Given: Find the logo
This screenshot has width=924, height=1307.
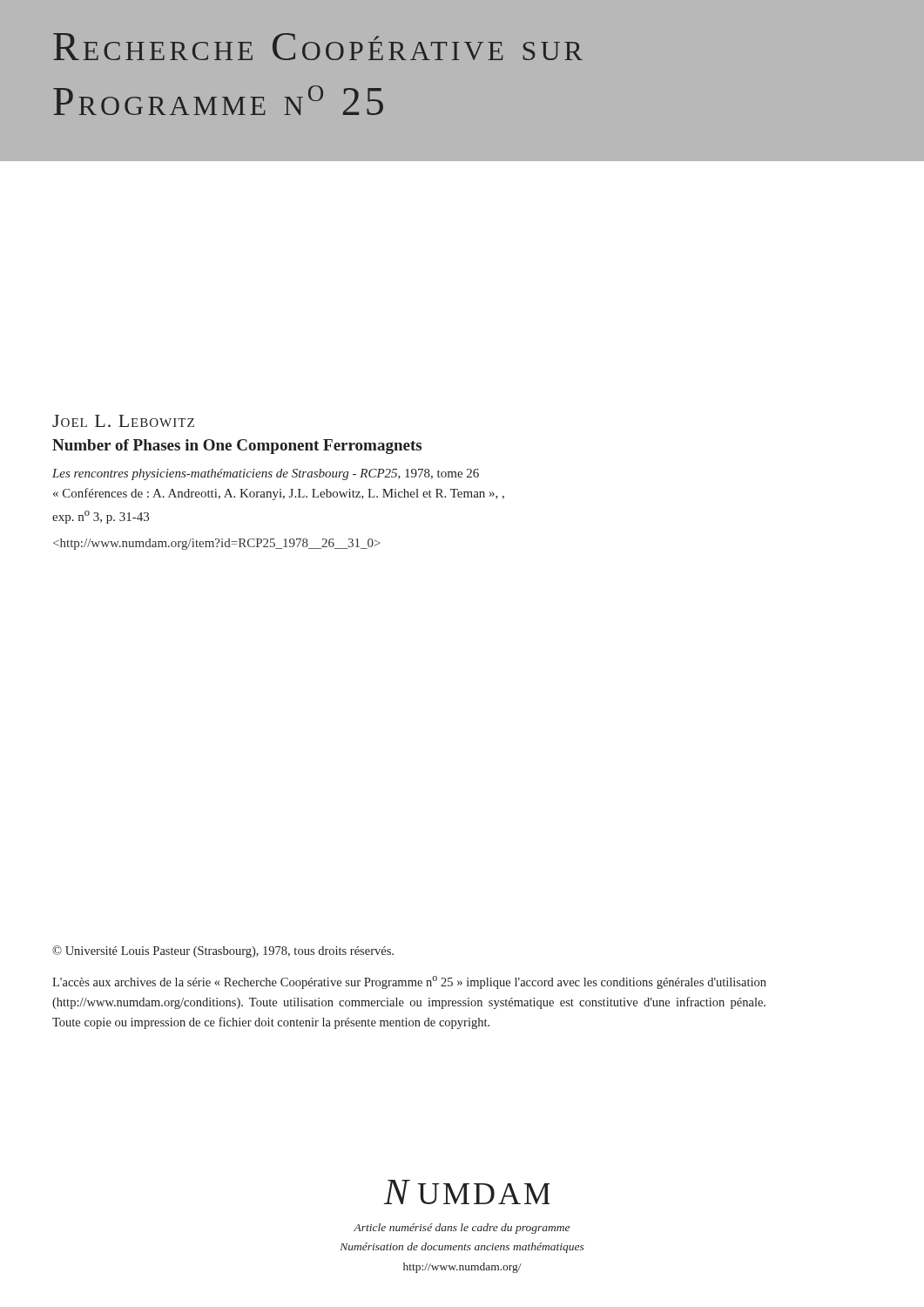Looking at the screenshot, I should (x=462, y=1191).
